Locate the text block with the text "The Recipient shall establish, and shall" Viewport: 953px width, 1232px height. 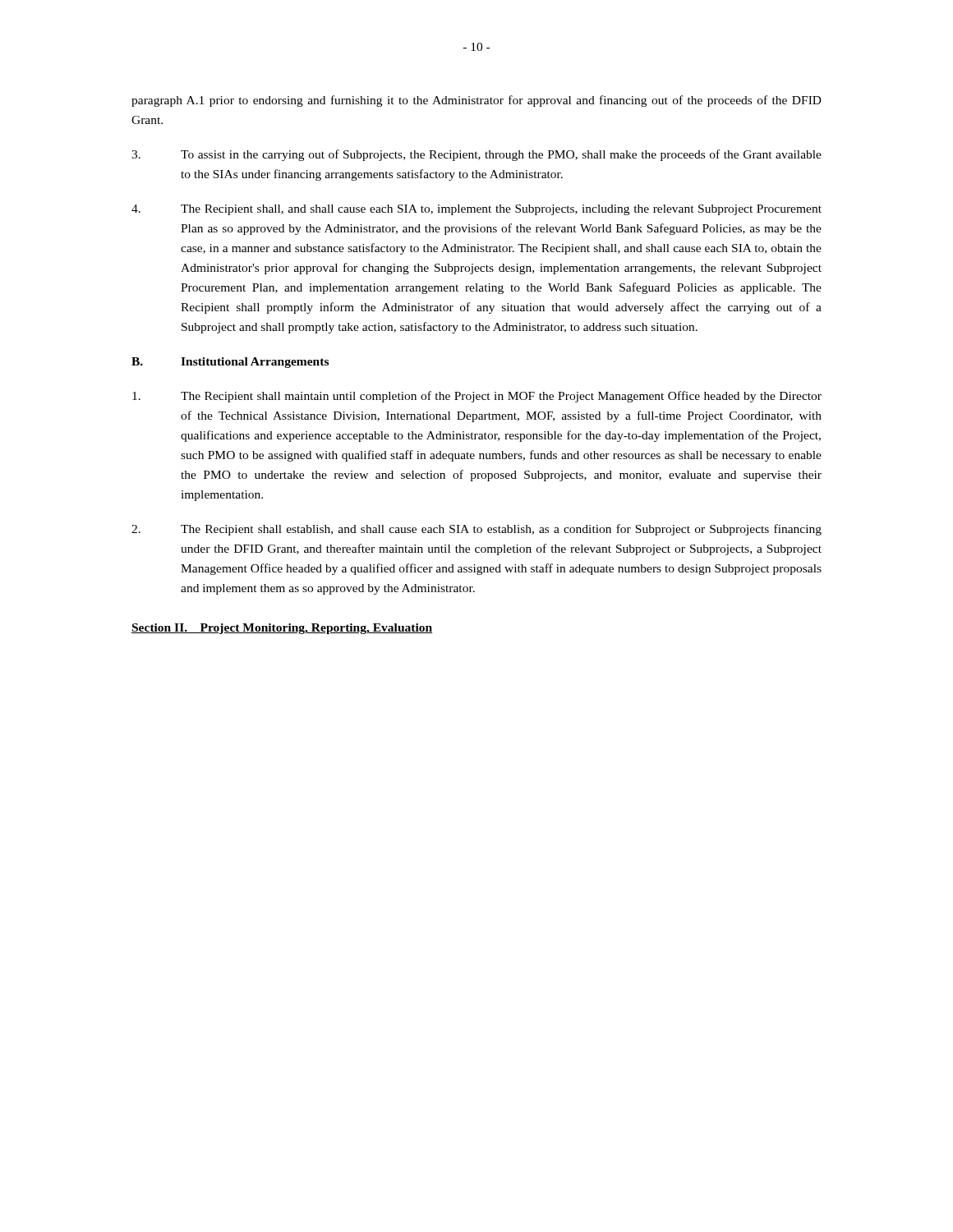476,559
